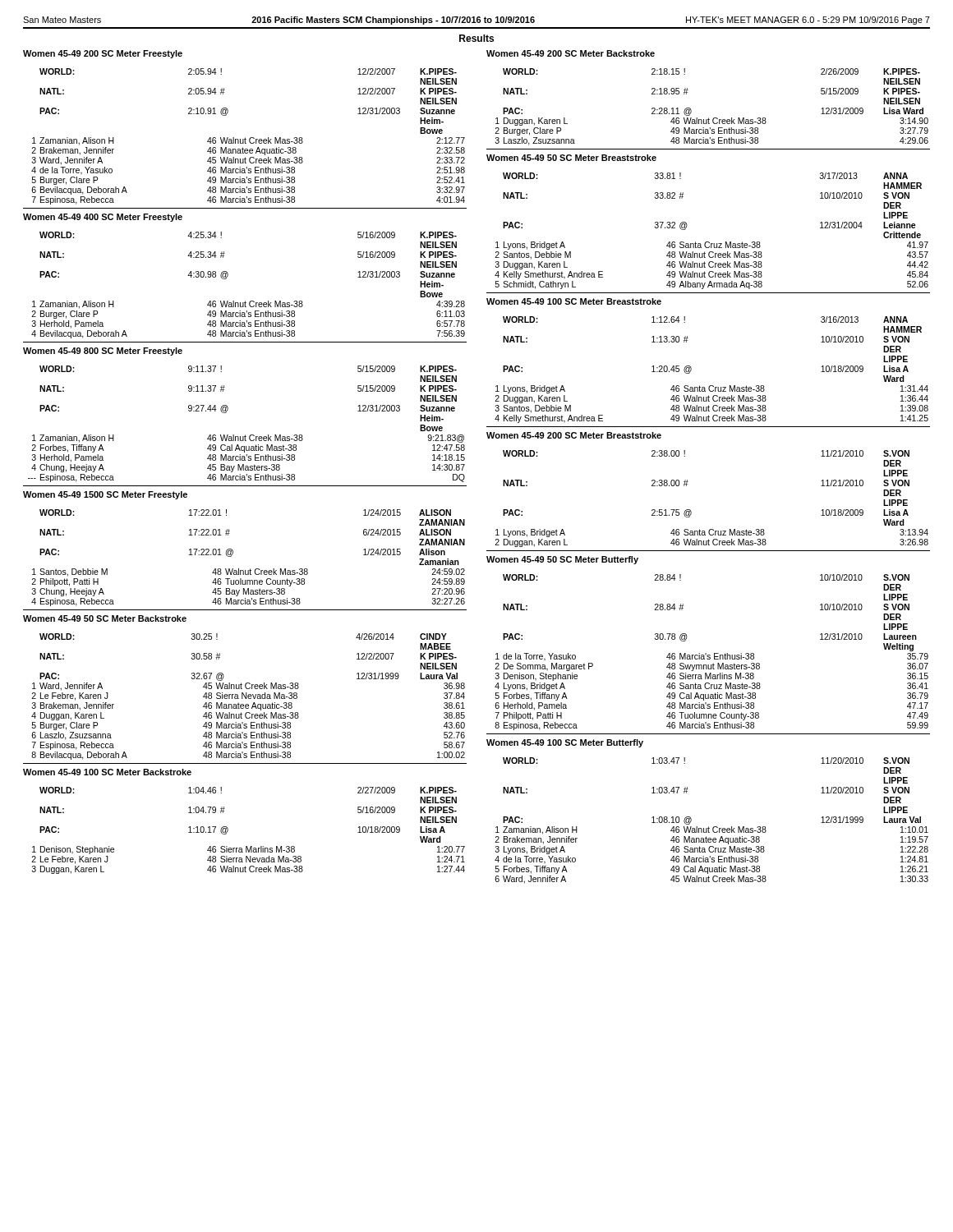Locate the table with the text "ALISON ZAMANIAN"
The width and height of the screenshot is (953, 1232).
[245, 557]
